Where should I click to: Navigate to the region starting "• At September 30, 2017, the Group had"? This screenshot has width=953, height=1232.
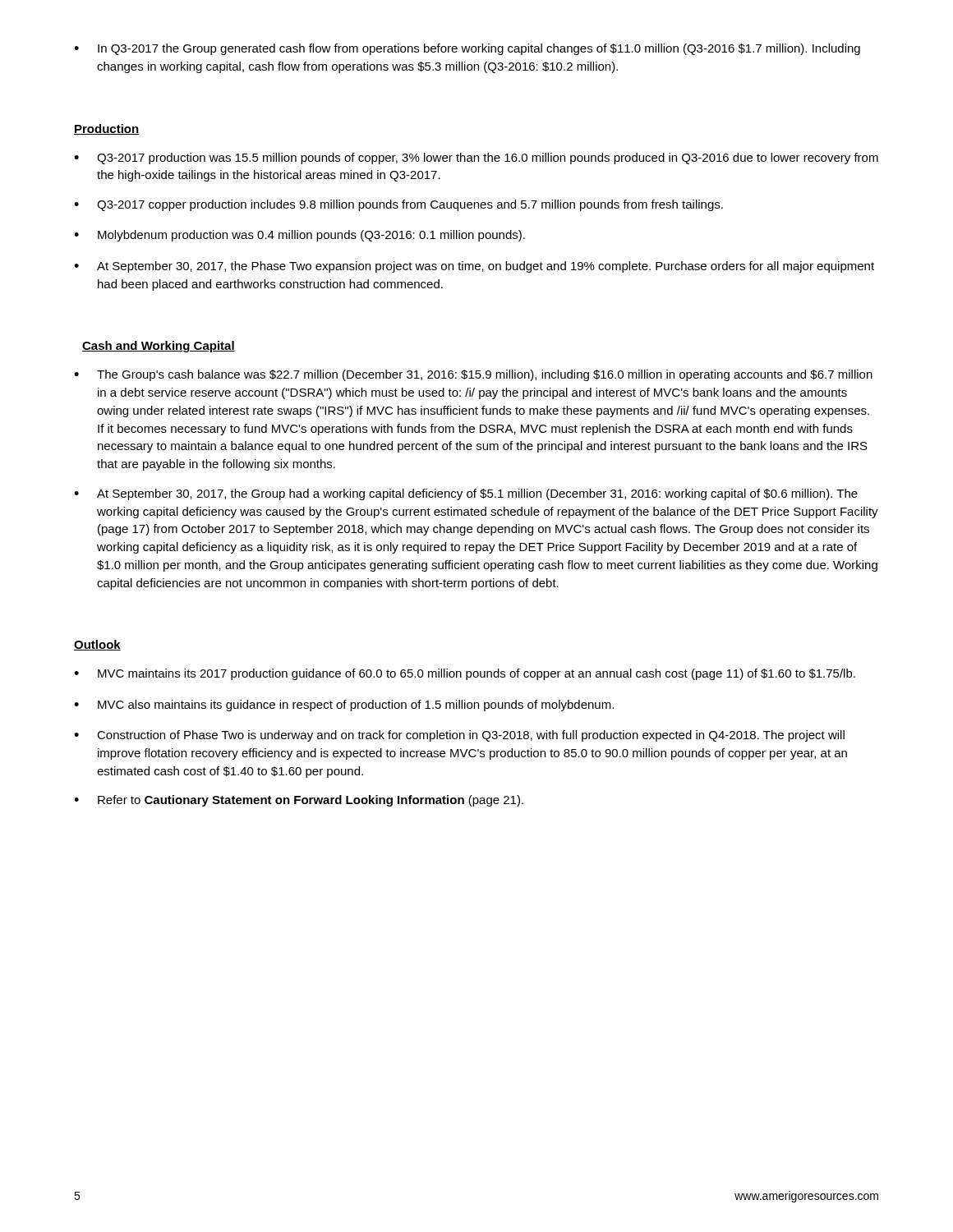pyautogui.click(x=476, y=538)
